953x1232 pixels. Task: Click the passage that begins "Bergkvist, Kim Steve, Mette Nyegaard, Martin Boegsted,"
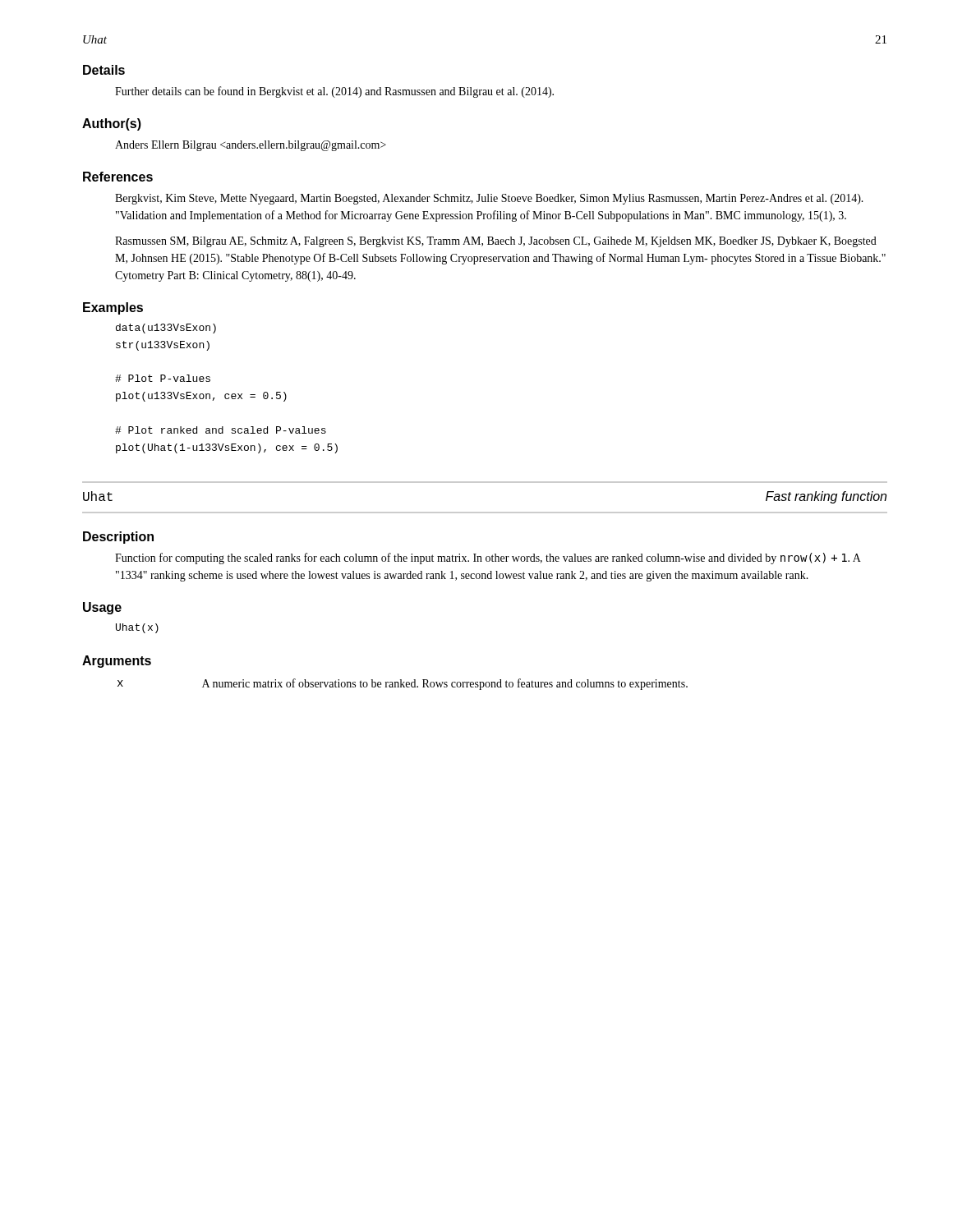(489, 207)
